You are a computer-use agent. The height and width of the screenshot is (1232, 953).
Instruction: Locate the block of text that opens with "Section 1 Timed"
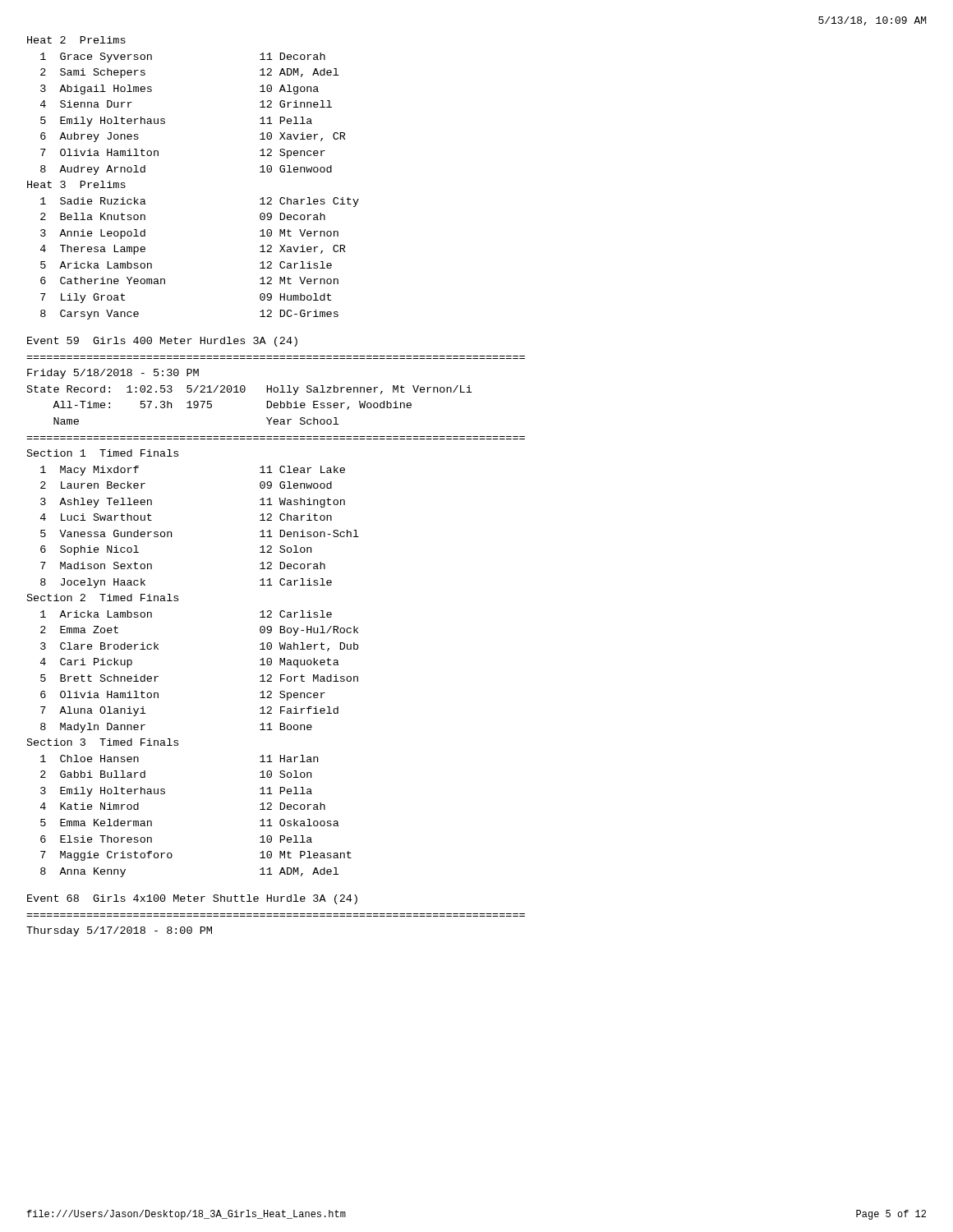pyautogui.click(x=103, y=453)
